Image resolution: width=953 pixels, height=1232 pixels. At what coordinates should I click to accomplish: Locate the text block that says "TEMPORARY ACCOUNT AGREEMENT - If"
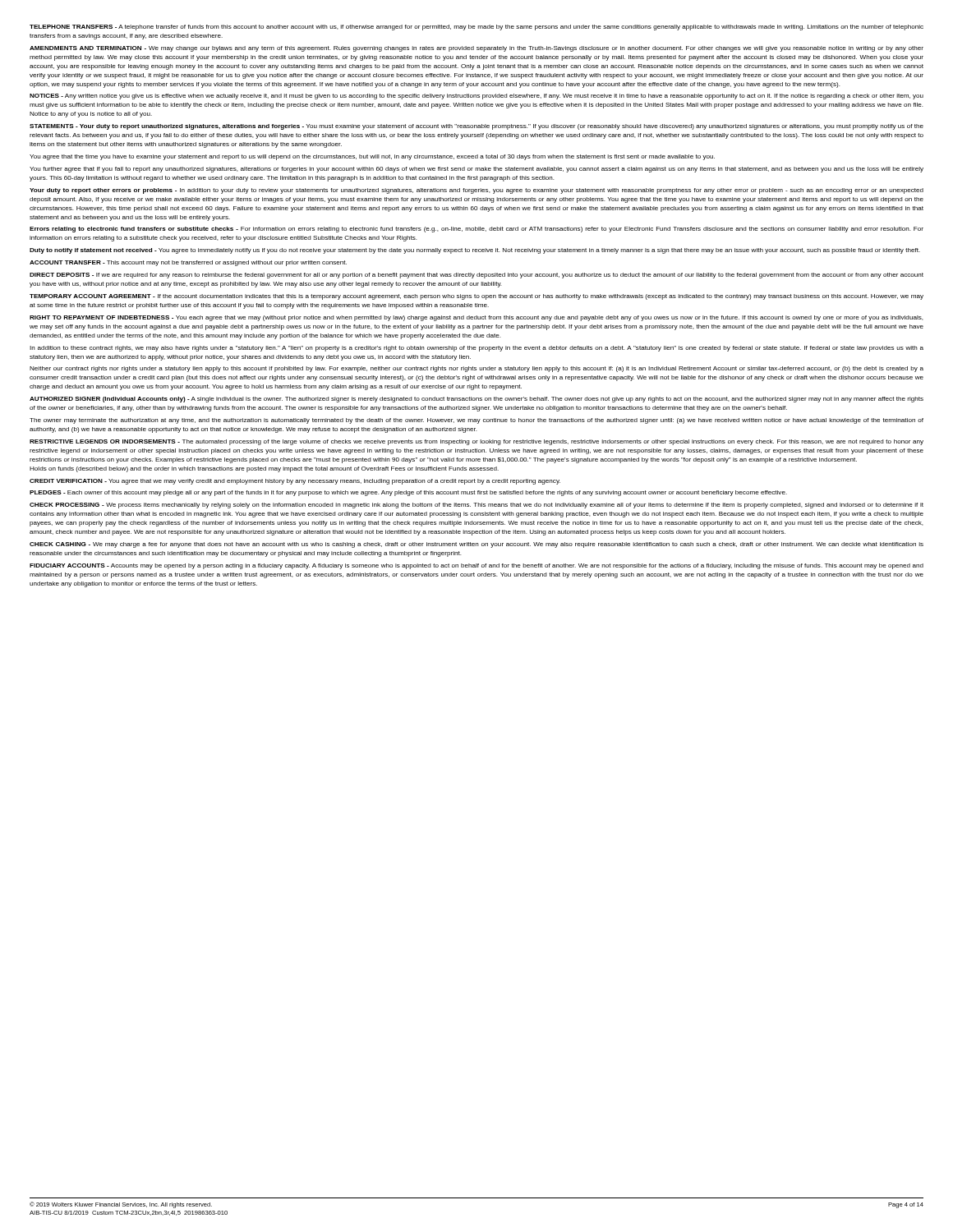coord(476,301)
